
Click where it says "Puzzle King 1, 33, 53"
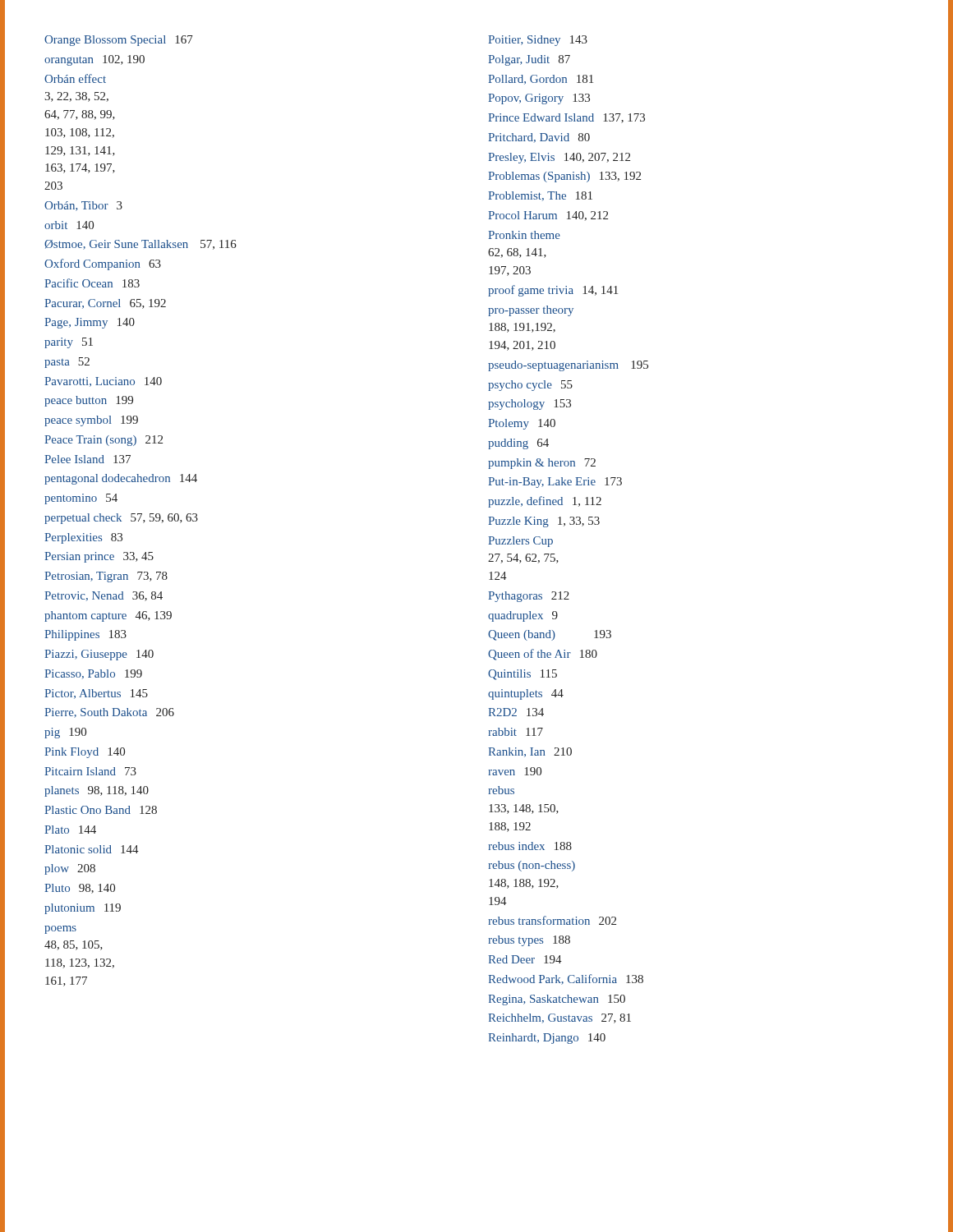coord(544,521)
